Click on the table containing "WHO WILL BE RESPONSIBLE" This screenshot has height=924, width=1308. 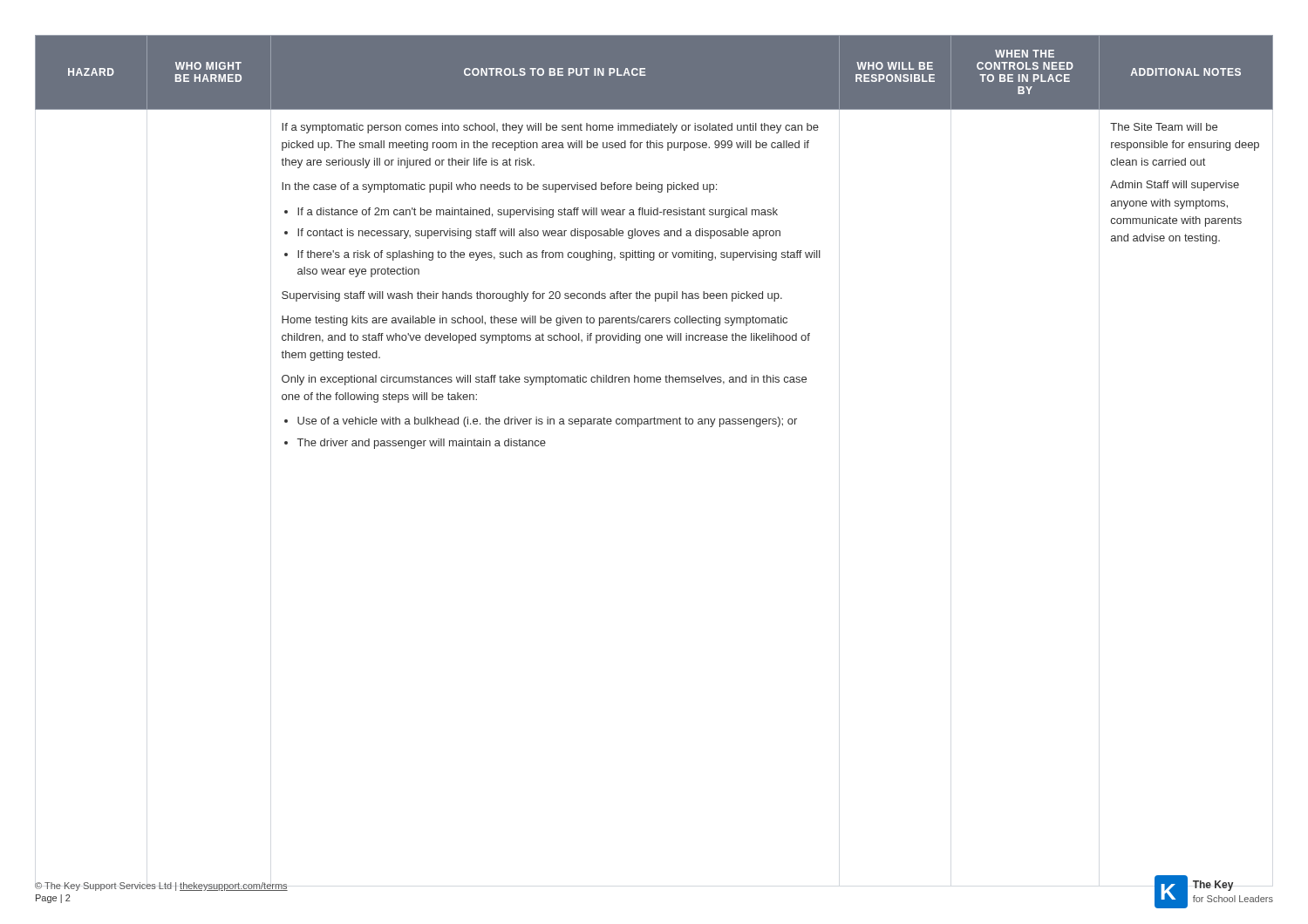coord(654,461)
